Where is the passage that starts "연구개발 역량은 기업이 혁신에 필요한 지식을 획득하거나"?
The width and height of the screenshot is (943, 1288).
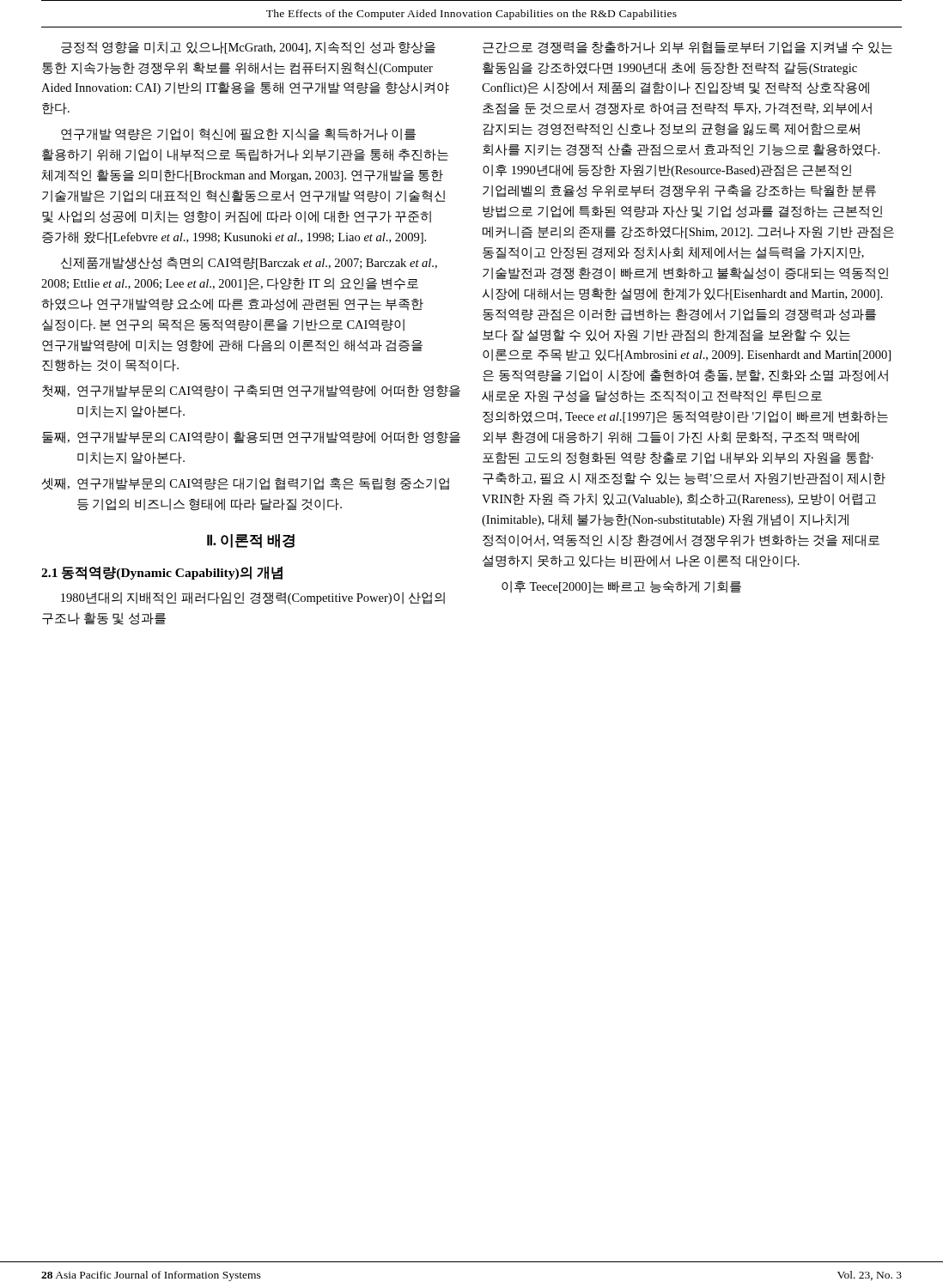pyautogui.click(x=245, y=186)
